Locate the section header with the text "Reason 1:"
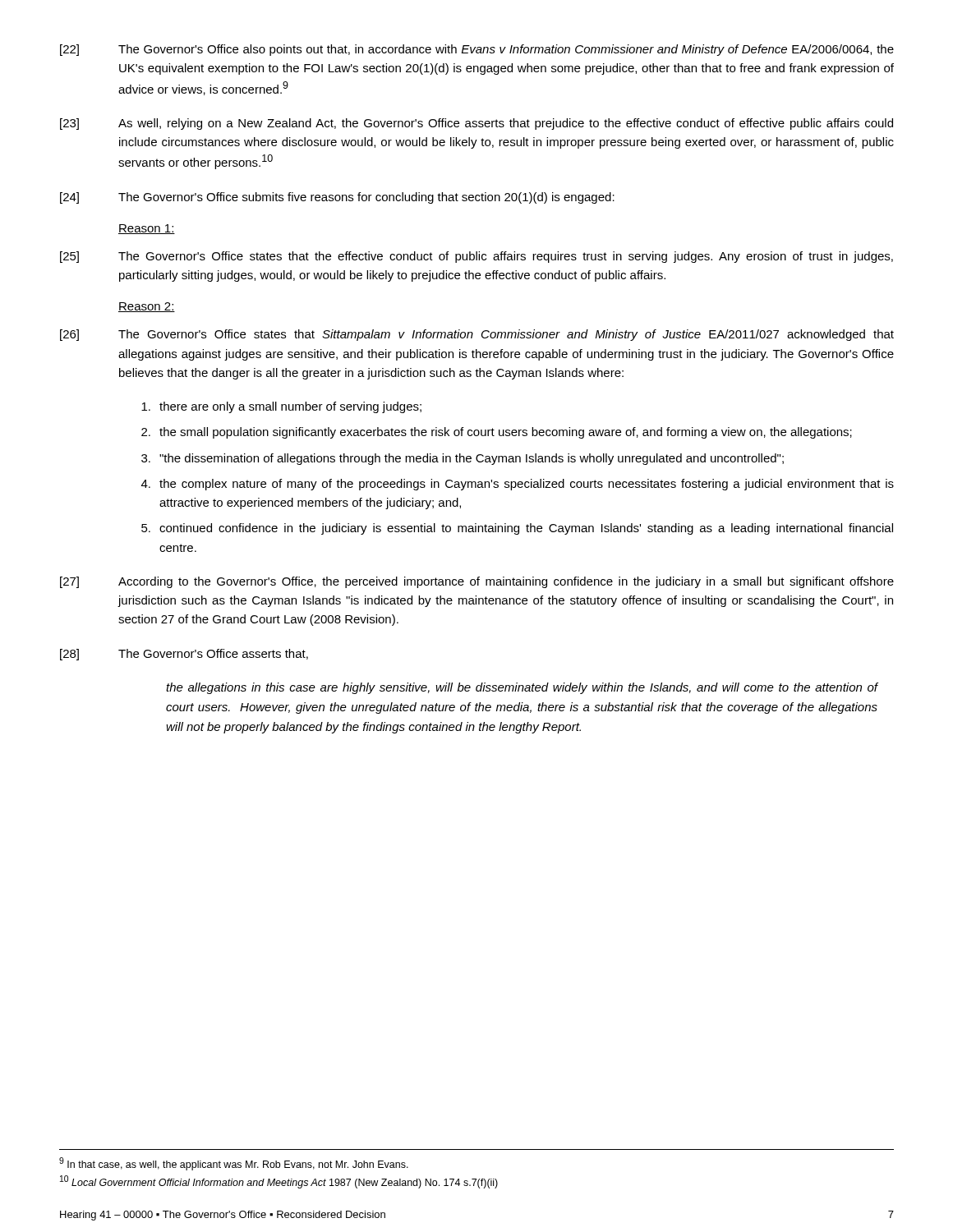The height and width of the screenshot is (1232, 953). pos(146,228)
